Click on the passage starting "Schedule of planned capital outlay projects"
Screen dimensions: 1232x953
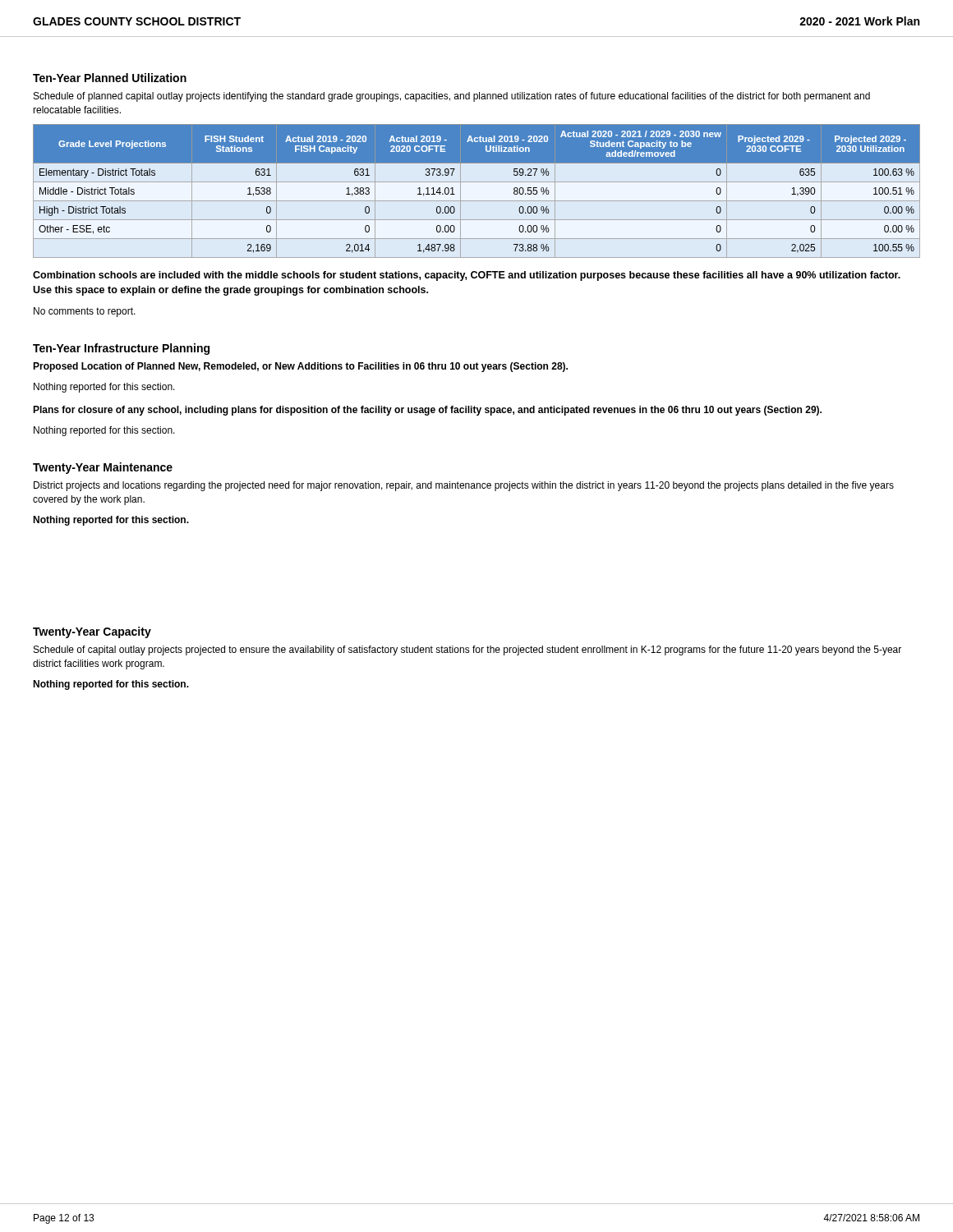(452, 103)
